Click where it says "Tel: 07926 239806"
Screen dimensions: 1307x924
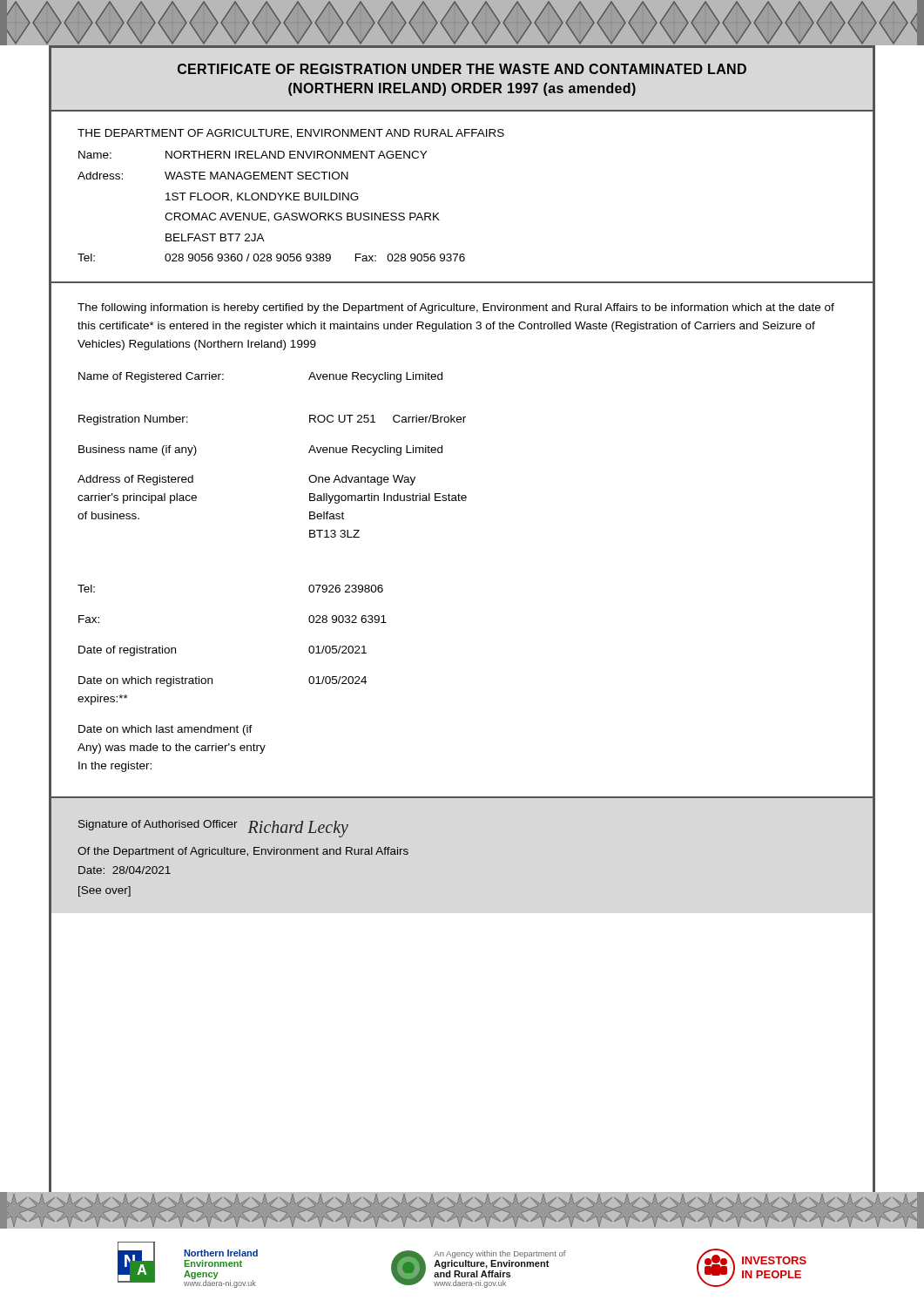(x=84, y=589)
